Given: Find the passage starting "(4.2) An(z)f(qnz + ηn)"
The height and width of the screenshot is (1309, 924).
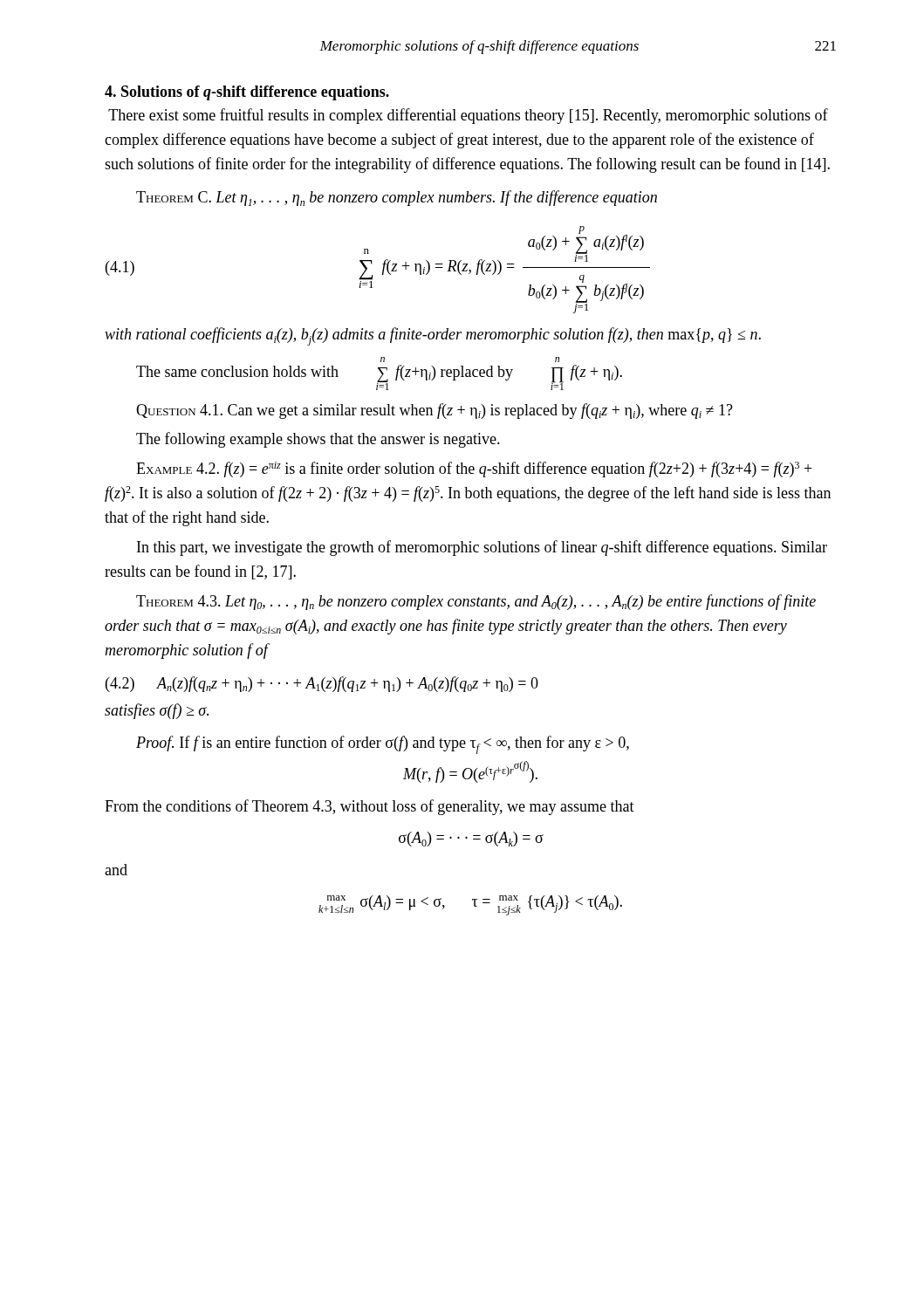Looking at the screenshot, I should pos(471,683).
